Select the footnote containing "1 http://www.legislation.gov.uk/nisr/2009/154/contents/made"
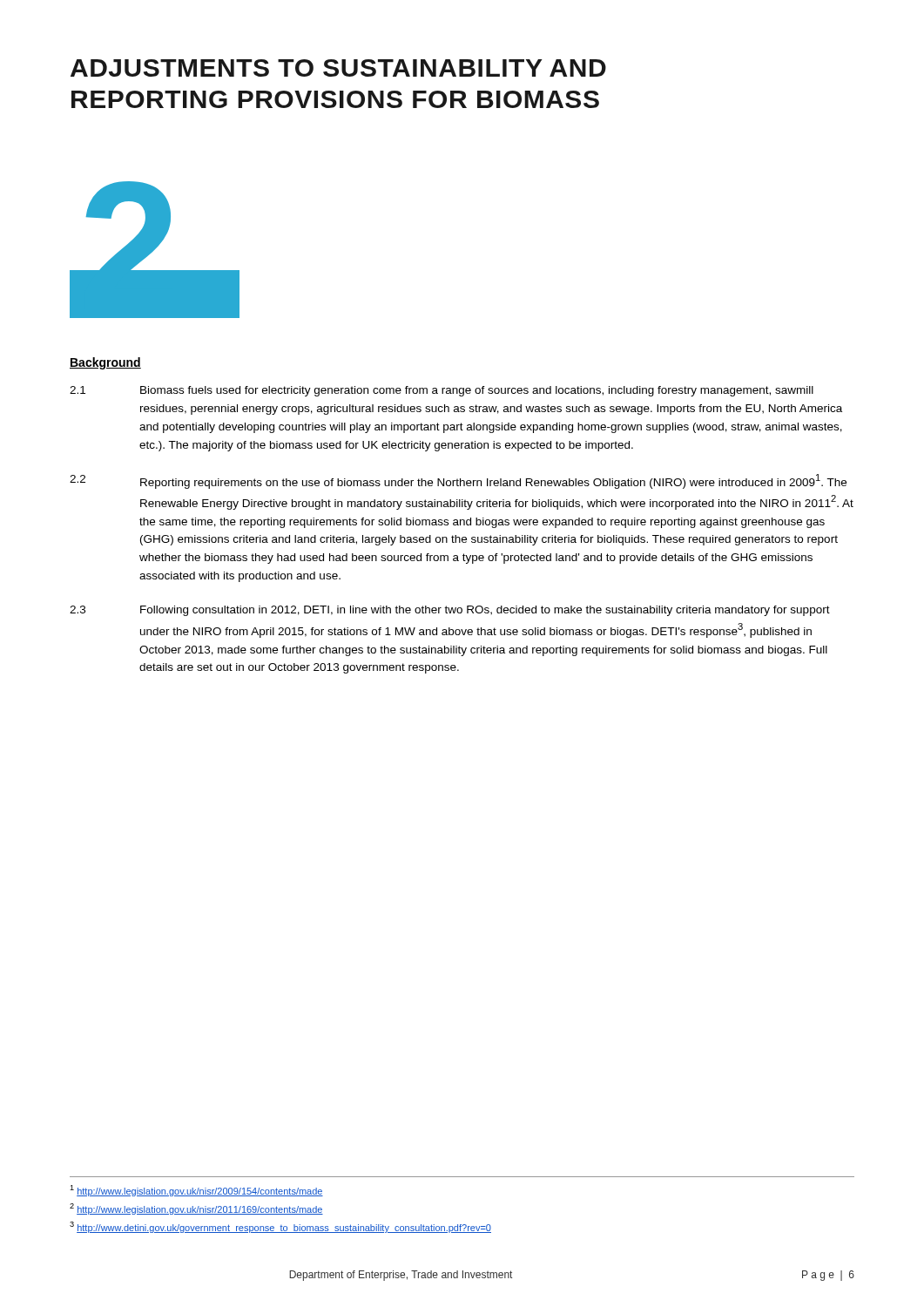This screenshot has width=924, height=1307. tap(196, 1190)
